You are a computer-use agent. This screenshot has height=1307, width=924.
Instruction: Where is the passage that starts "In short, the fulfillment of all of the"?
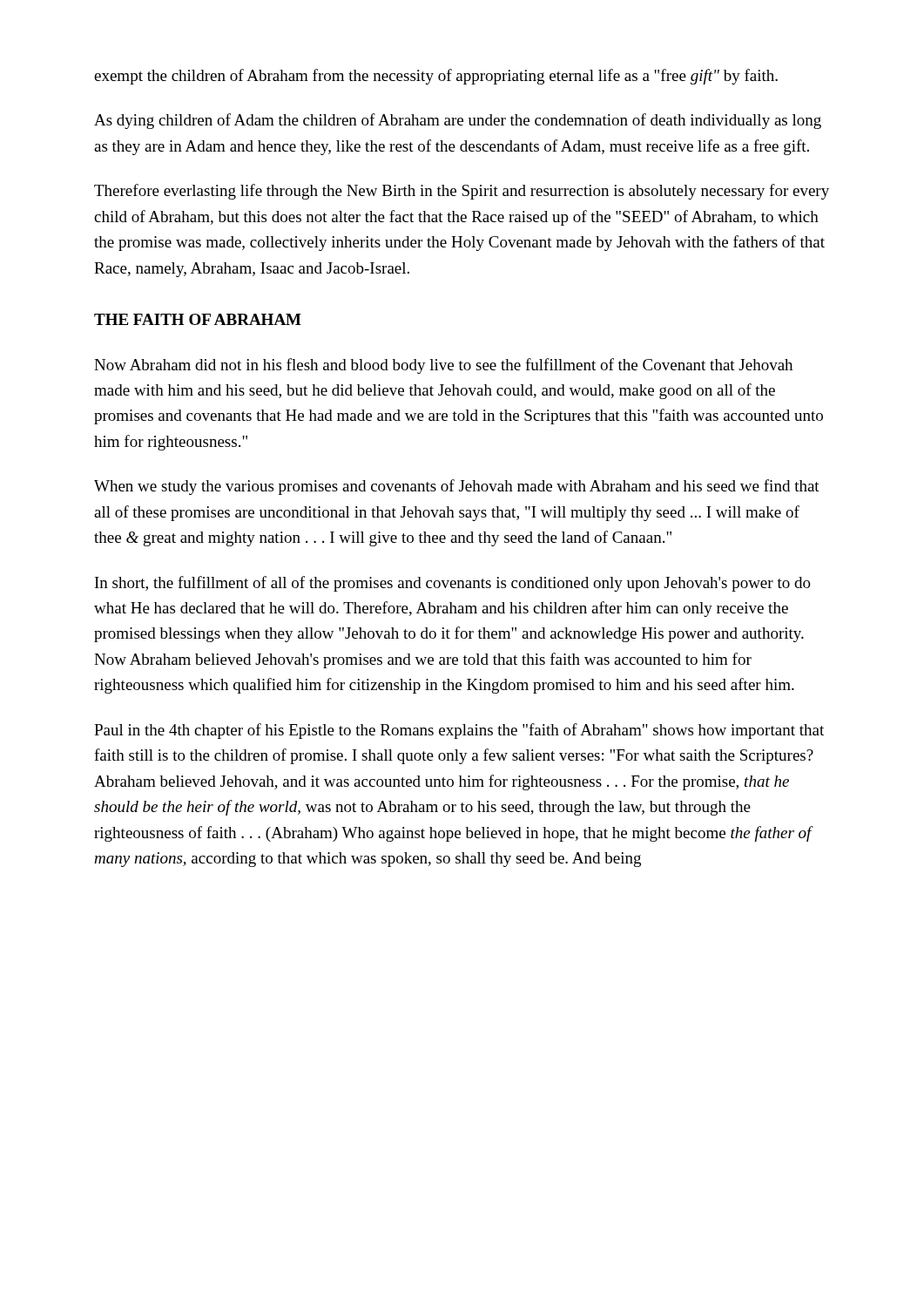click(x=452, y=633)
